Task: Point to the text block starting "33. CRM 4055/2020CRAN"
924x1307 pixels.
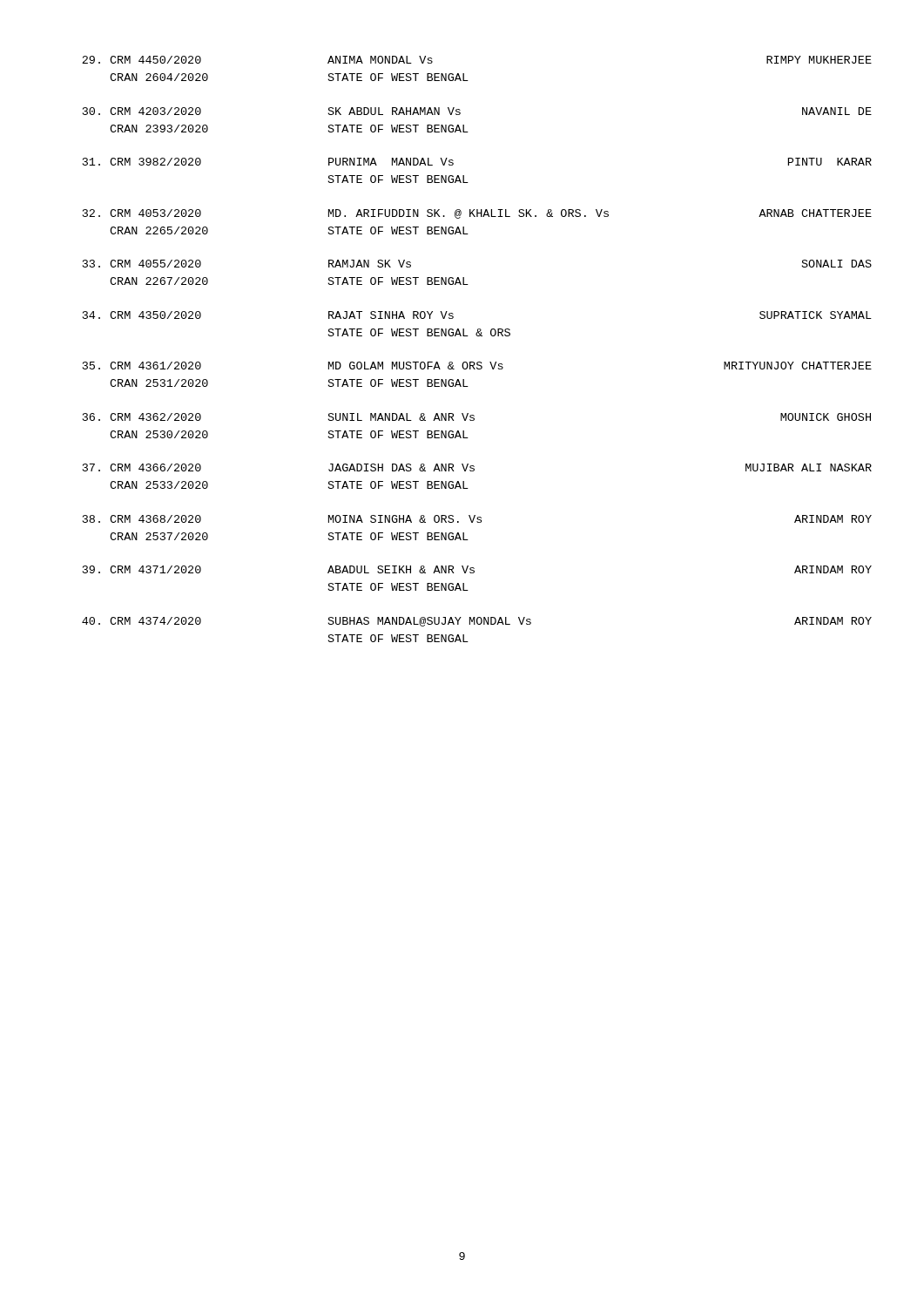Action: 471,274
